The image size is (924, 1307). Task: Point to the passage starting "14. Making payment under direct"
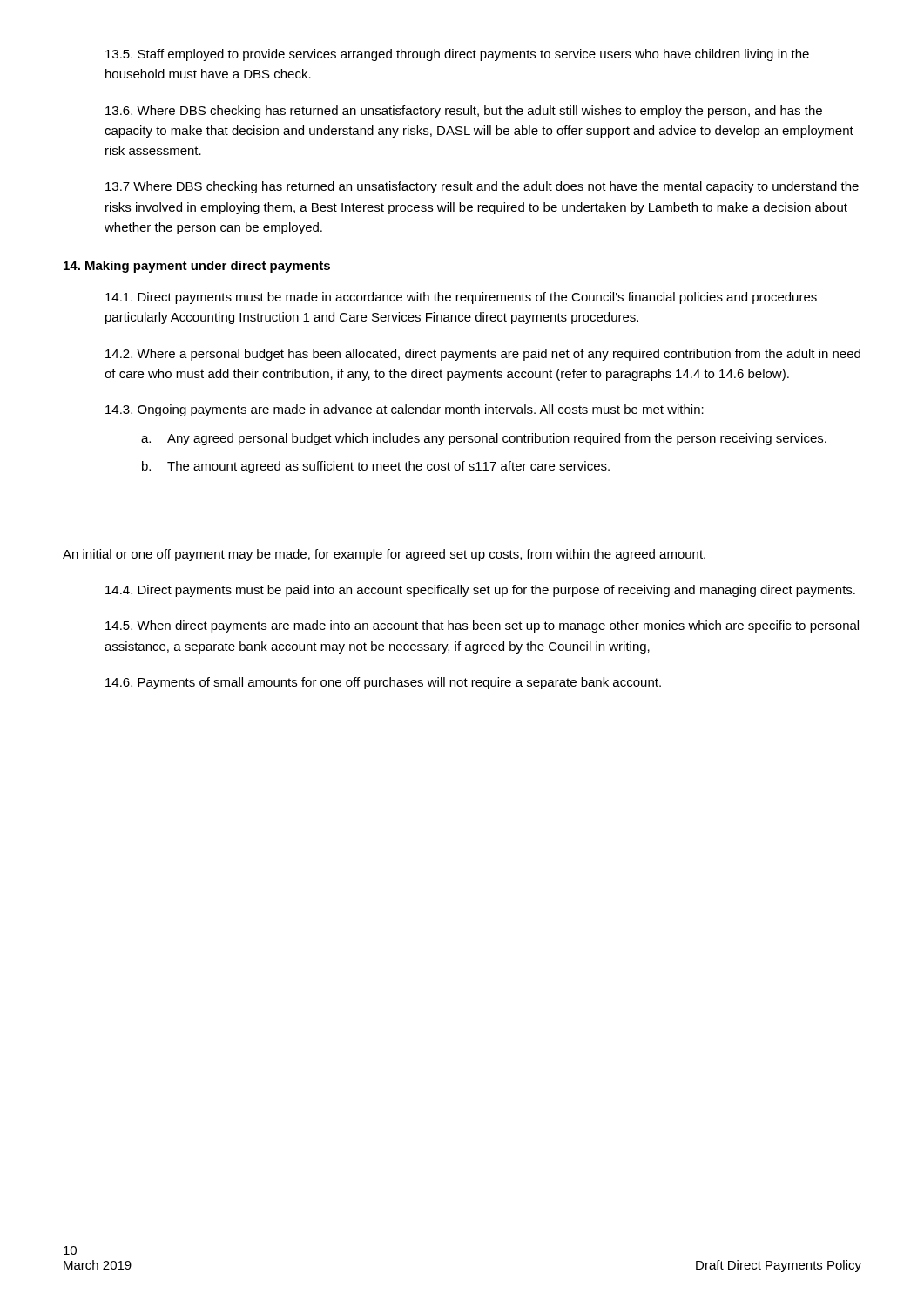click(197, 265)
